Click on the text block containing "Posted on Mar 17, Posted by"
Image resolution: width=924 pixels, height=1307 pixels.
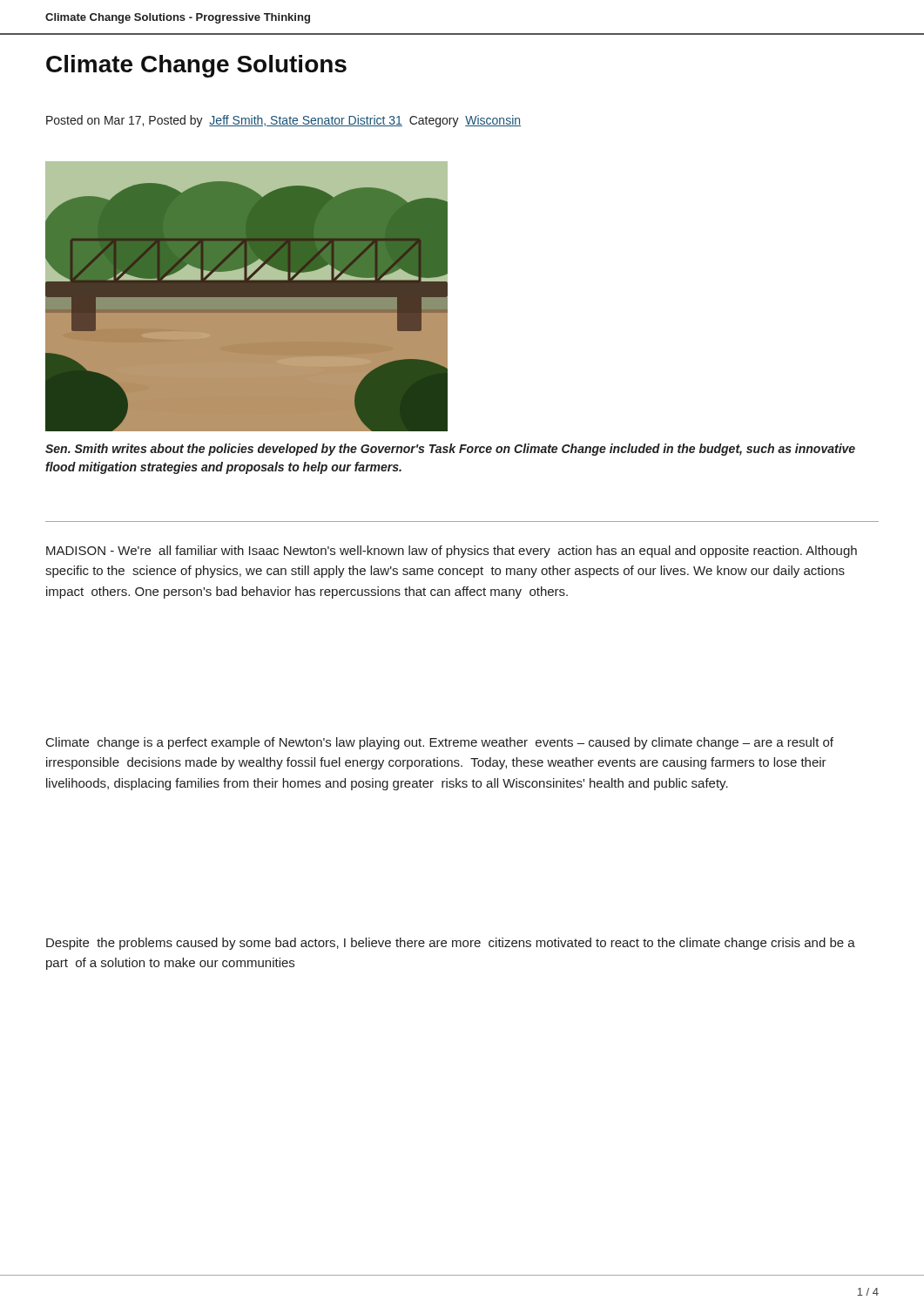pos(283,120)
